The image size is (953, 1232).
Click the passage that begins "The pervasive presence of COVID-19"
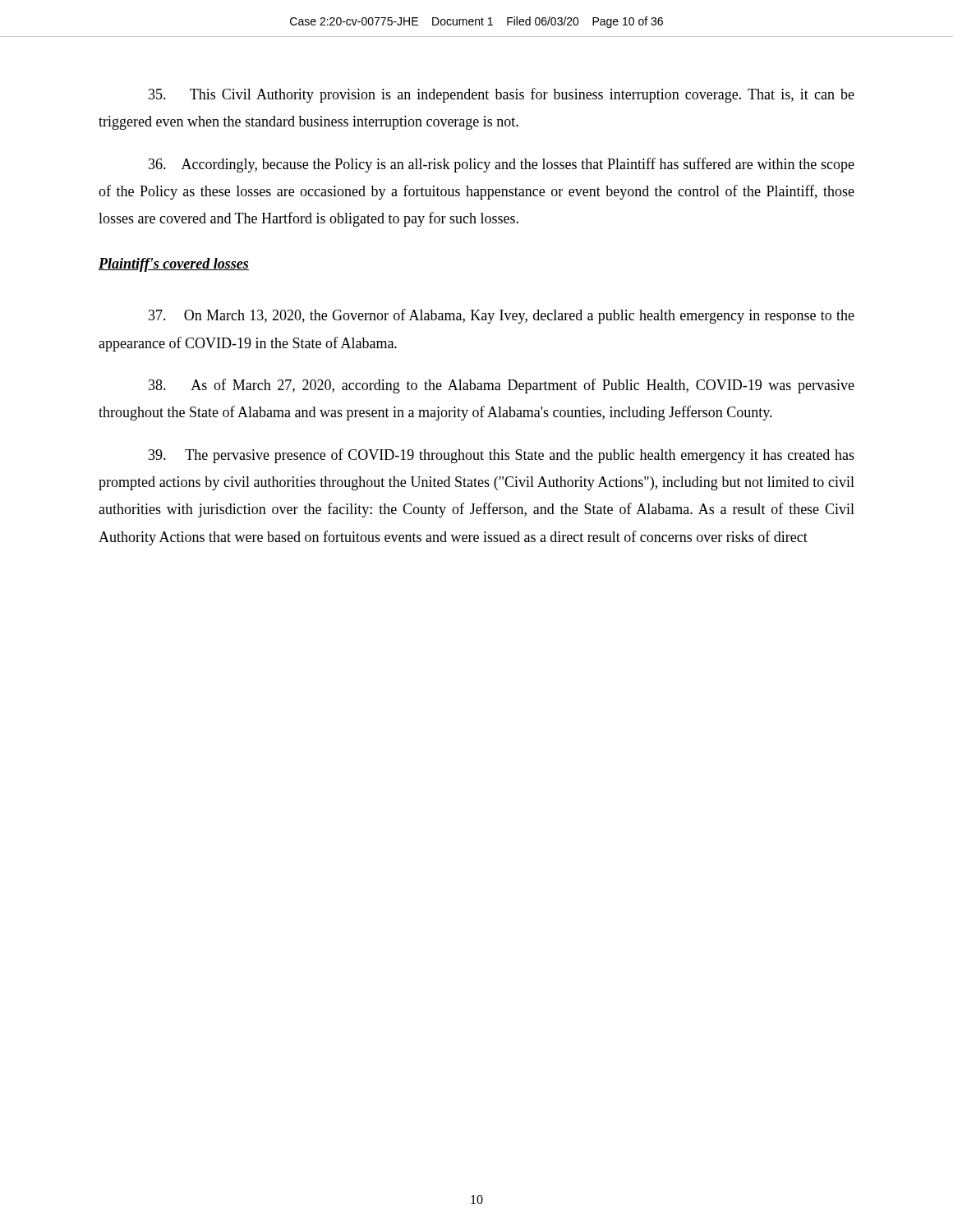[476, 496]
